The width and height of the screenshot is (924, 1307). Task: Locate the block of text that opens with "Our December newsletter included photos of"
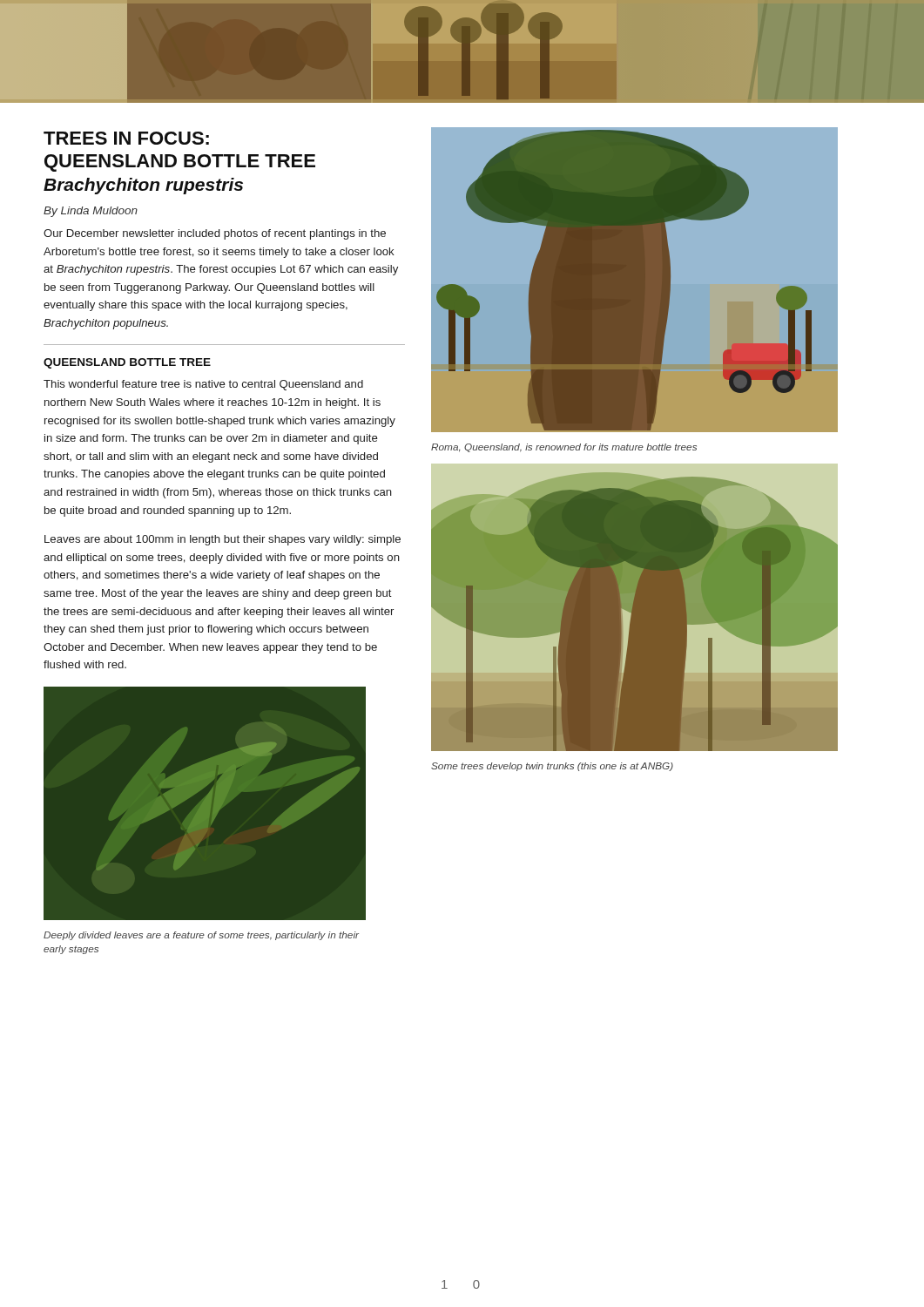click(221, 278)
